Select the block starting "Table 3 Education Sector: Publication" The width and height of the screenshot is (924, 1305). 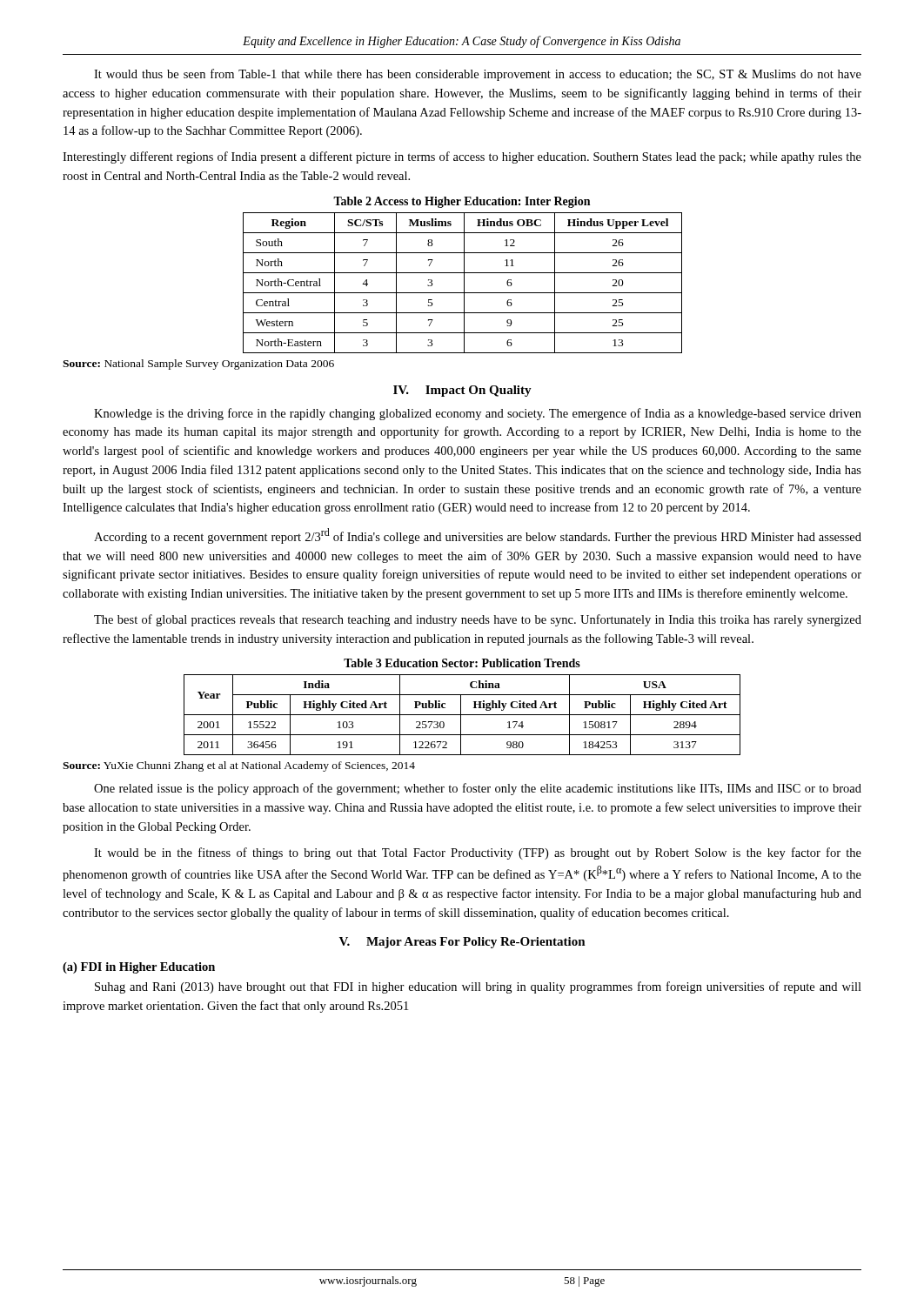tap(462, 664)
